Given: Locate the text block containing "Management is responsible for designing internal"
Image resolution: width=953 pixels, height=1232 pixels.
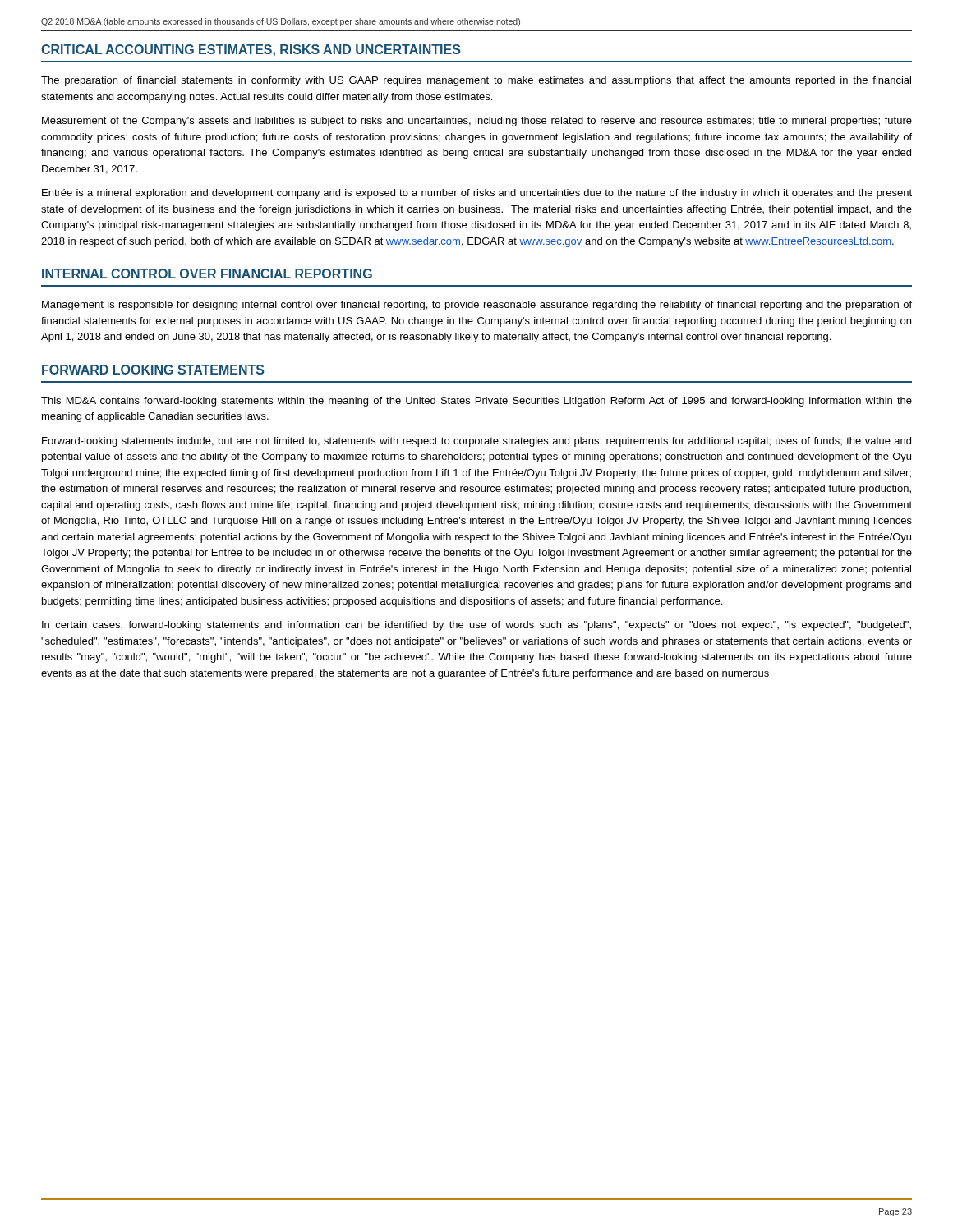Looking at the screenshot, I should 476,320.
